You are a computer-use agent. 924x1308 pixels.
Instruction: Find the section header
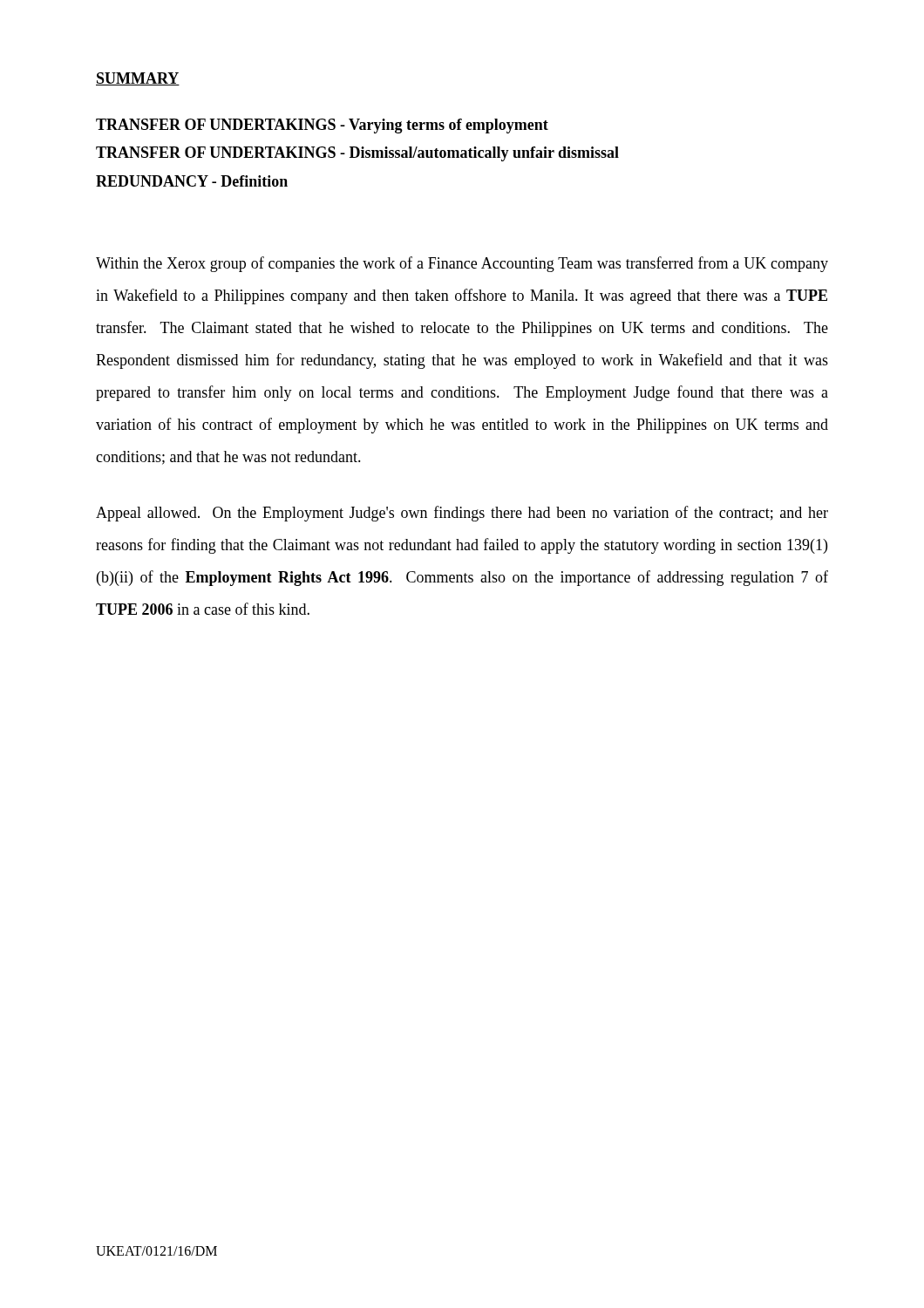tap(137, 78)
